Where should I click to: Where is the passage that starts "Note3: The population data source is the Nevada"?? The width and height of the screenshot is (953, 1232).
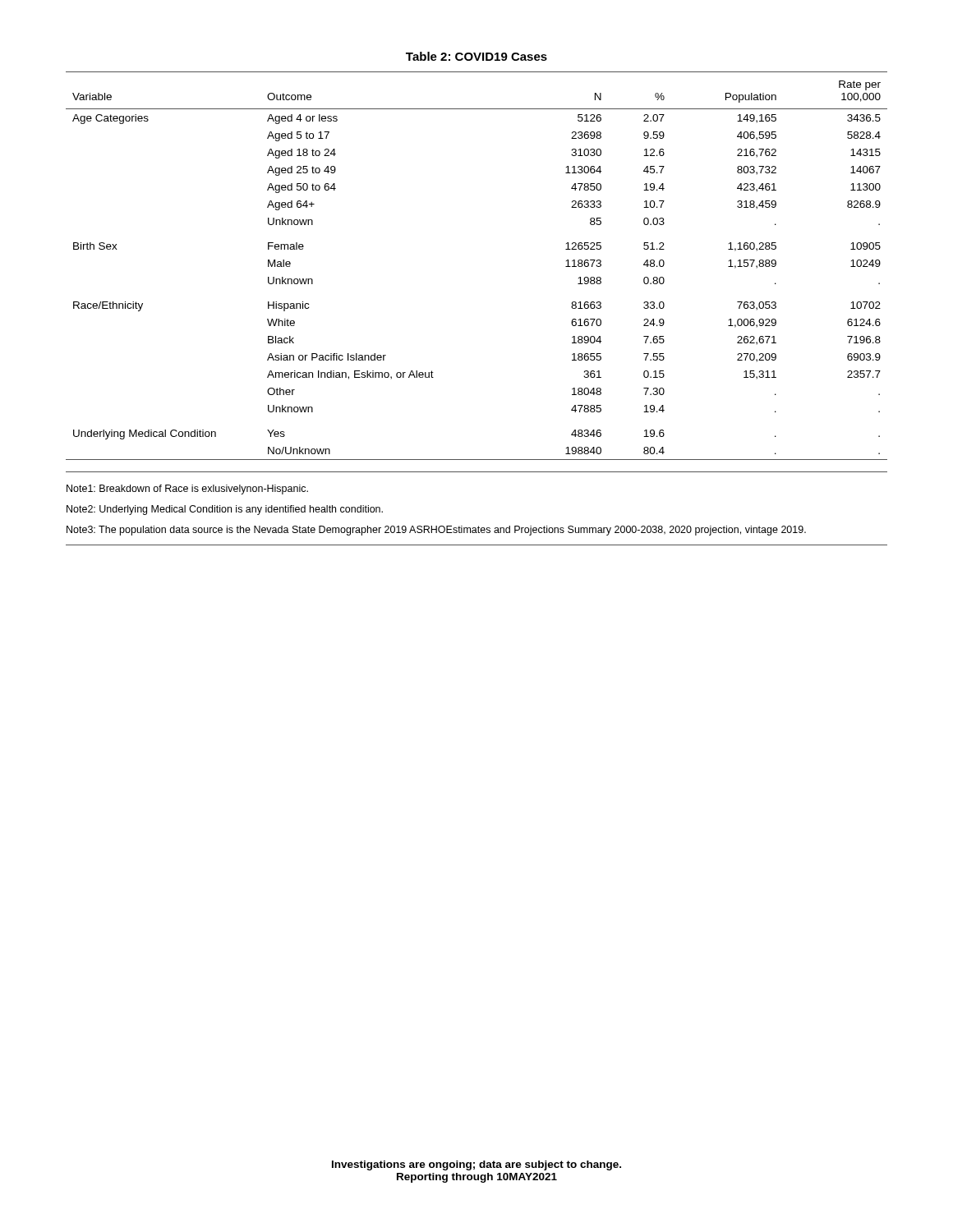436,530
